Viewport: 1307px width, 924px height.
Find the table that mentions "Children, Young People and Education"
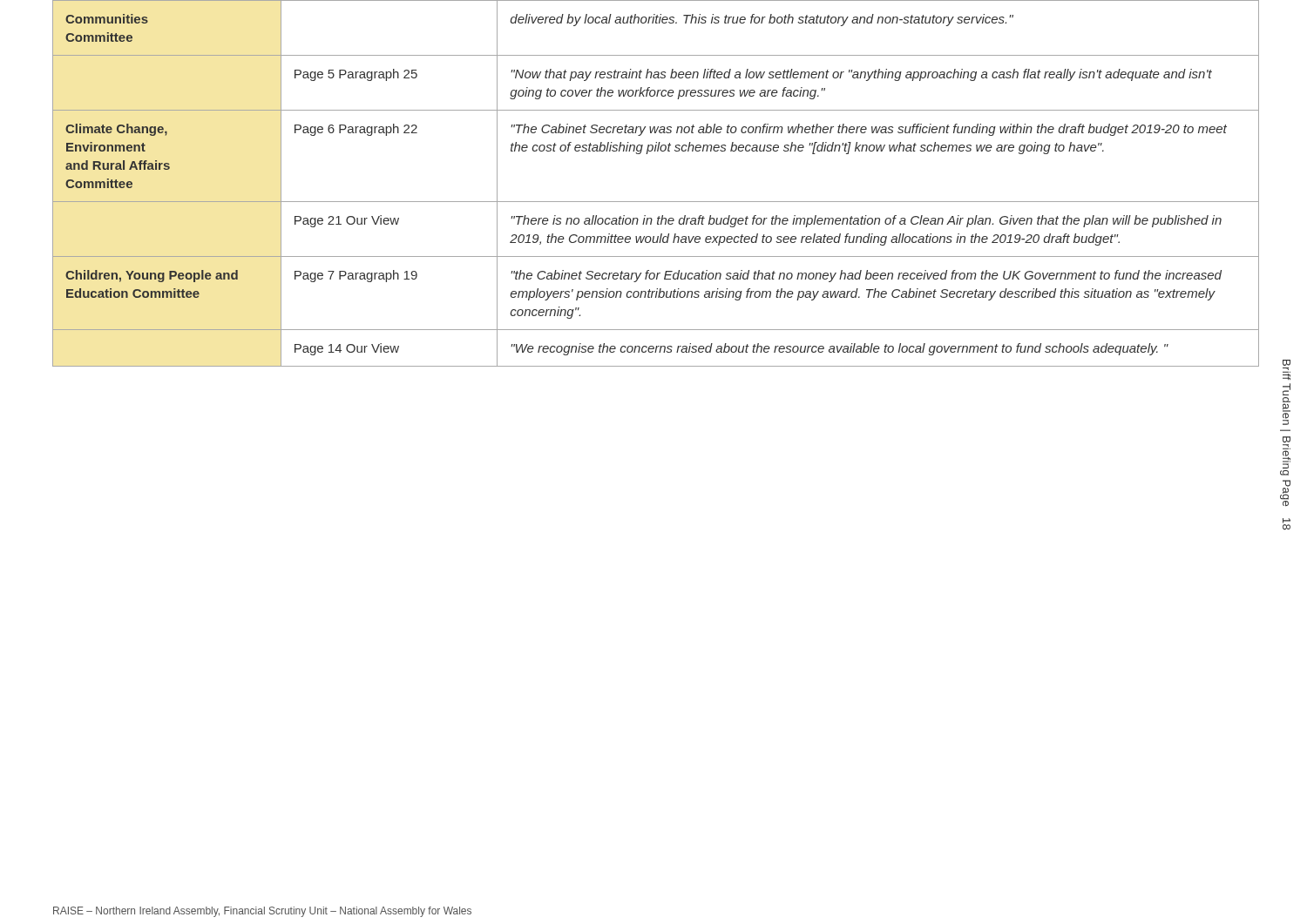(656, 445)
